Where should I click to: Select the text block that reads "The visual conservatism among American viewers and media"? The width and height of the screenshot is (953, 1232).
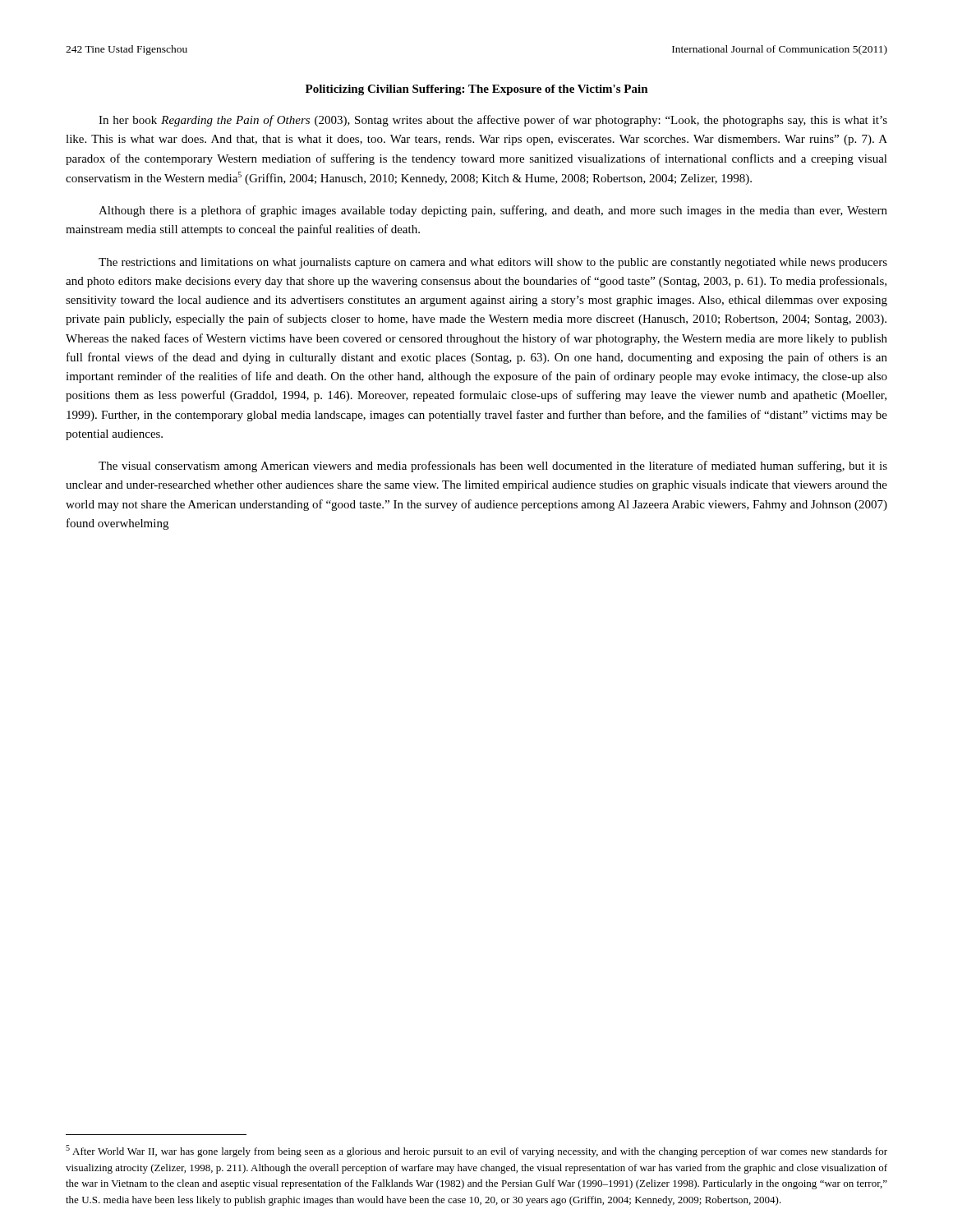(476, 494)
